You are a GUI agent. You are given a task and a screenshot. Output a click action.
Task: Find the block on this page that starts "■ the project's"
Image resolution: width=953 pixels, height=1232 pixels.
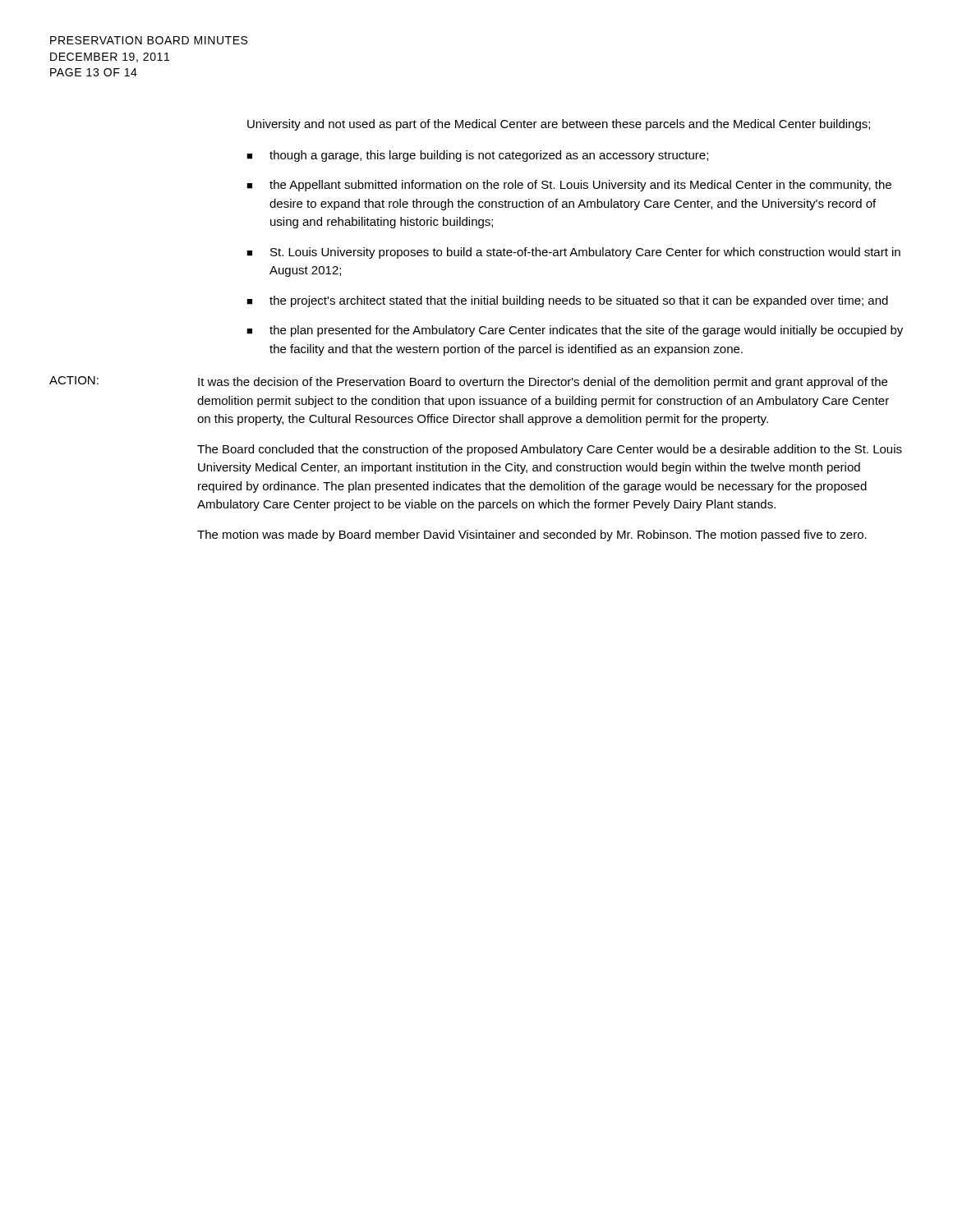pos(575,300)
